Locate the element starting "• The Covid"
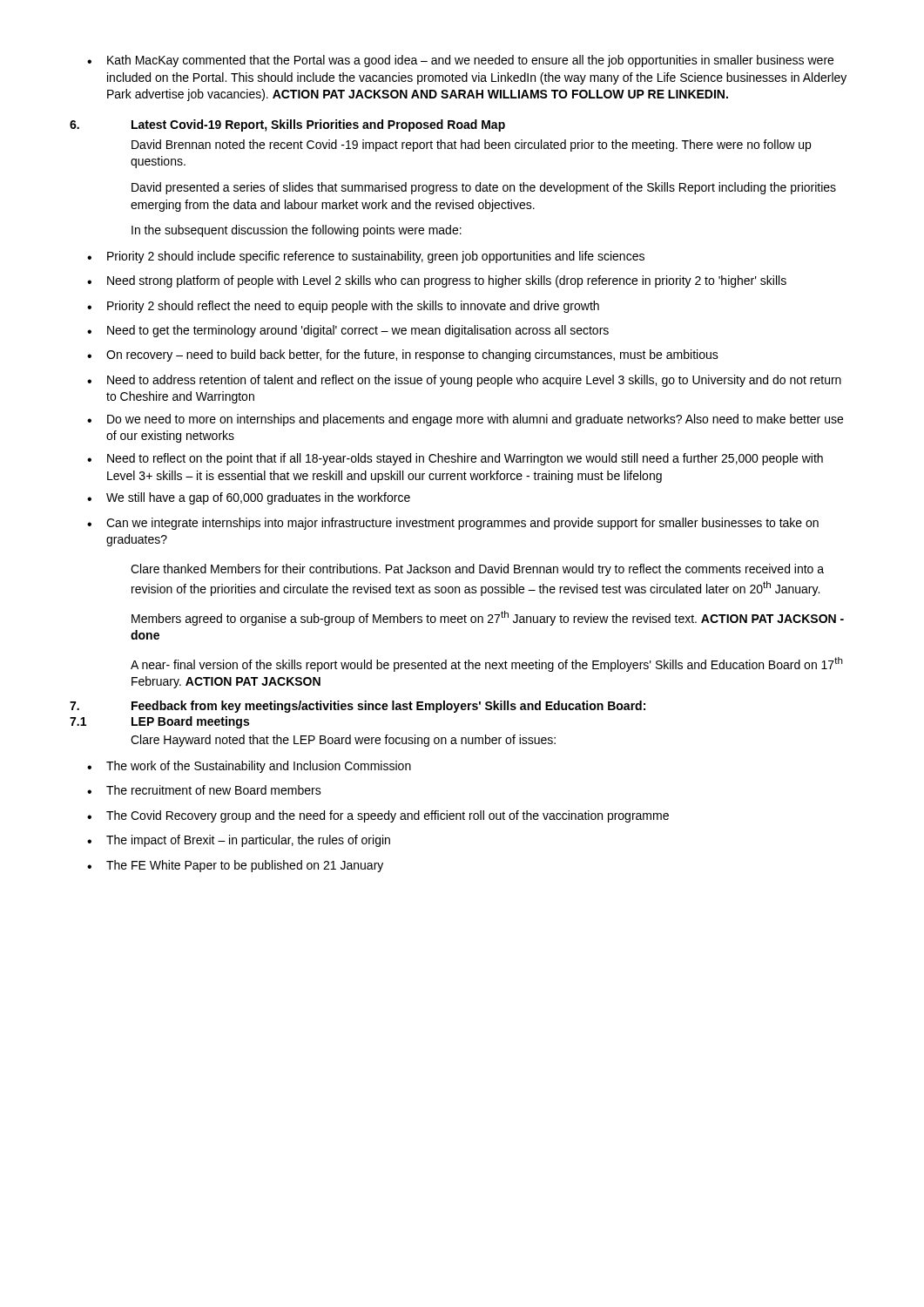The image size is (924, 1307). (x=471, y=817)
